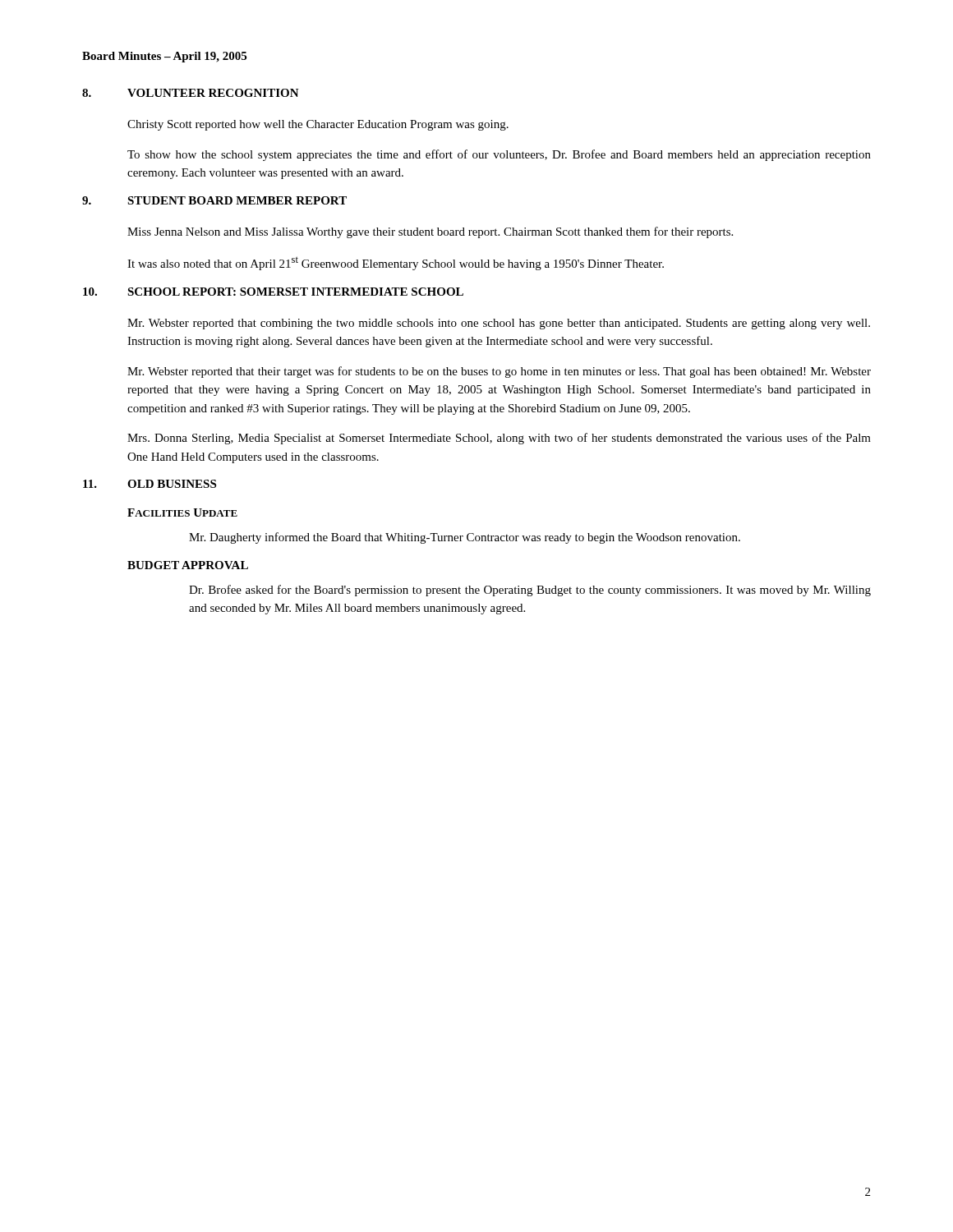Screen dimensions: 1232x953
Task: Locate the section header that reads "BUDGET APPROVAL"
Action: 188,565
